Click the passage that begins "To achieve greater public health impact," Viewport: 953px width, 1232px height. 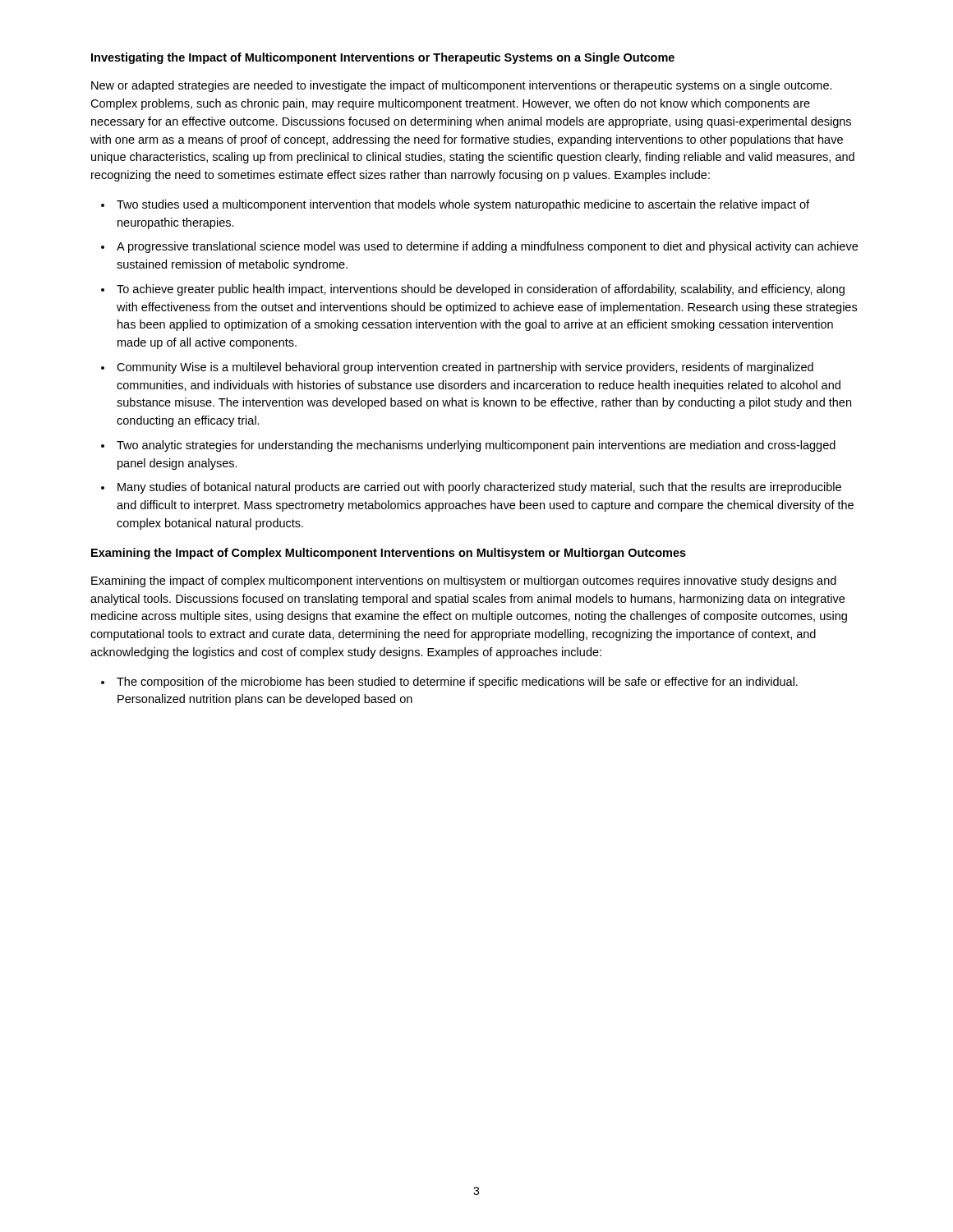[487, 316]
